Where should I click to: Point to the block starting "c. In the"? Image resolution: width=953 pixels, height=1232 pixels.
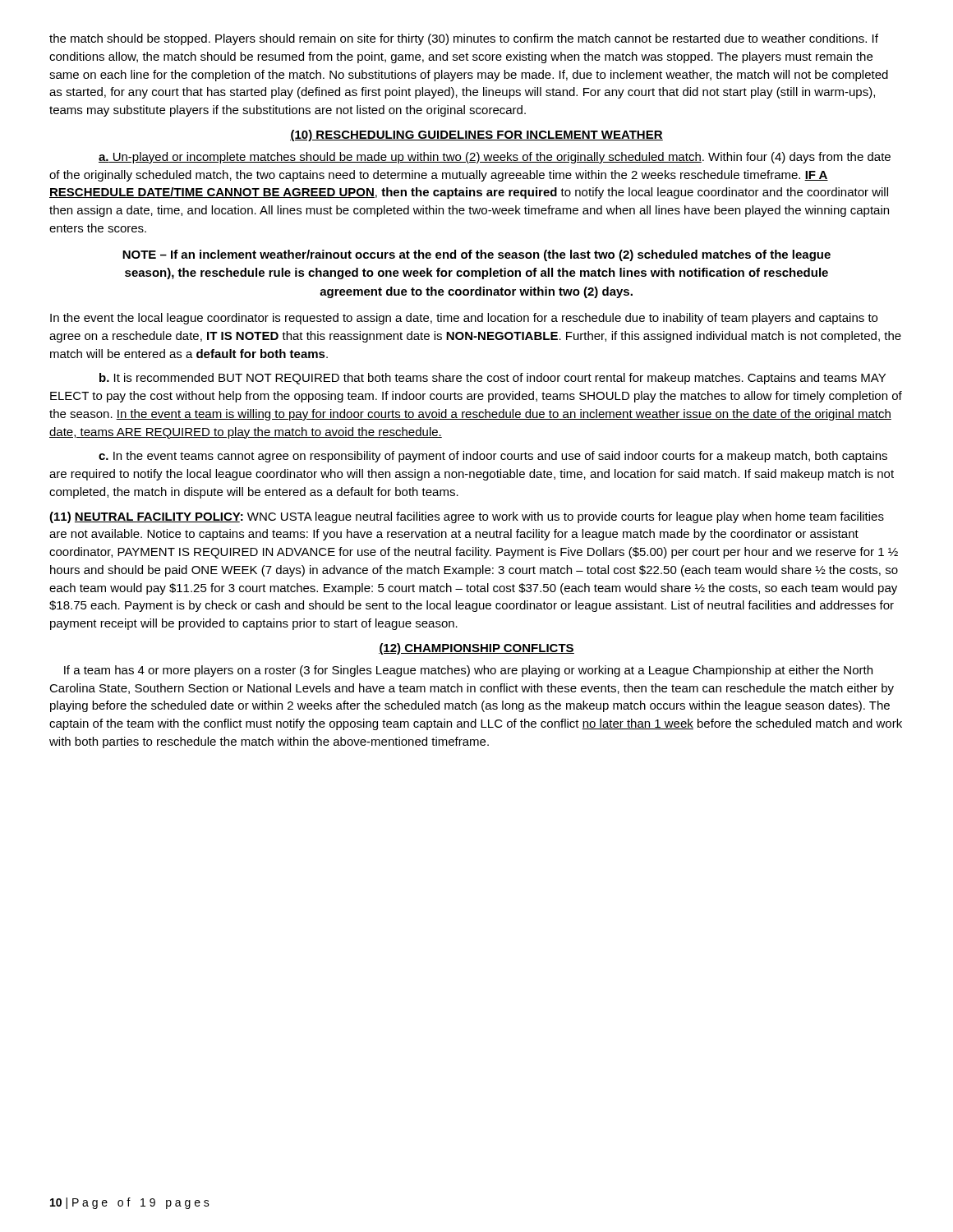point(472,474)
